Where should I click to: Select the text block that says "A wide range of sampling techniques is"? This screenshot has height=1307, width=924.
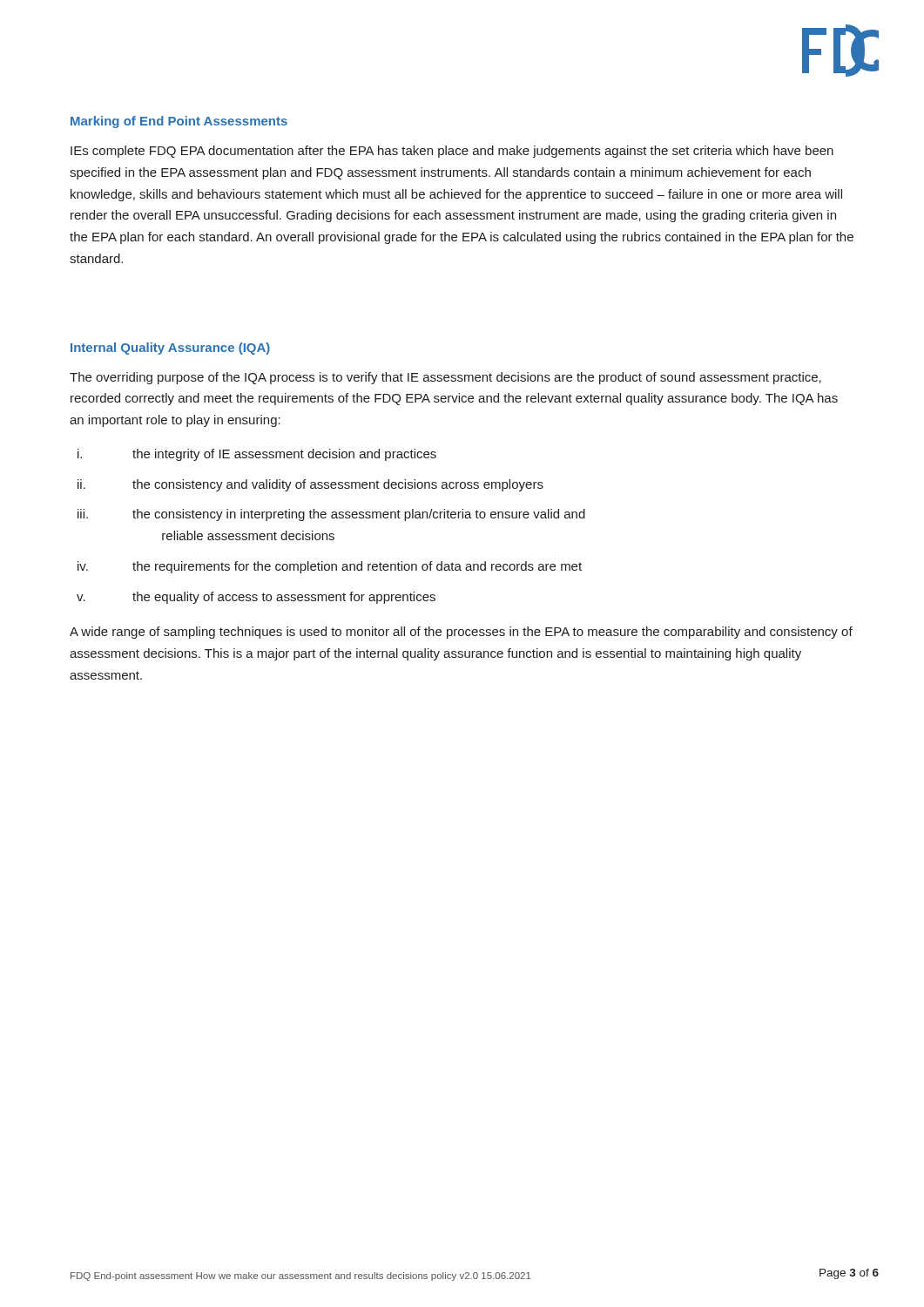(461, 653)
